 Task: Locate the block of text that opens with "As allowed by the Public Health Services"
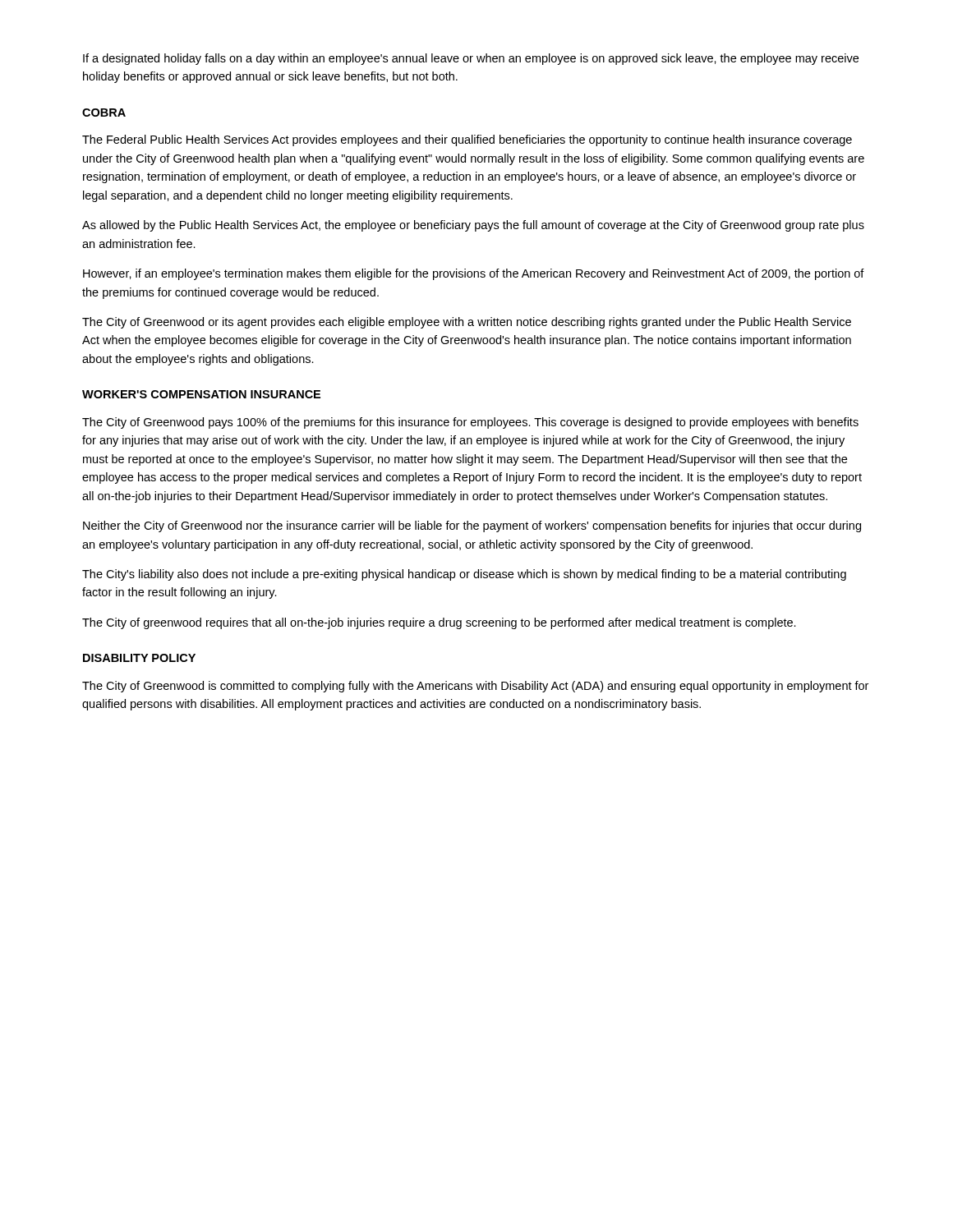(473, 234)
